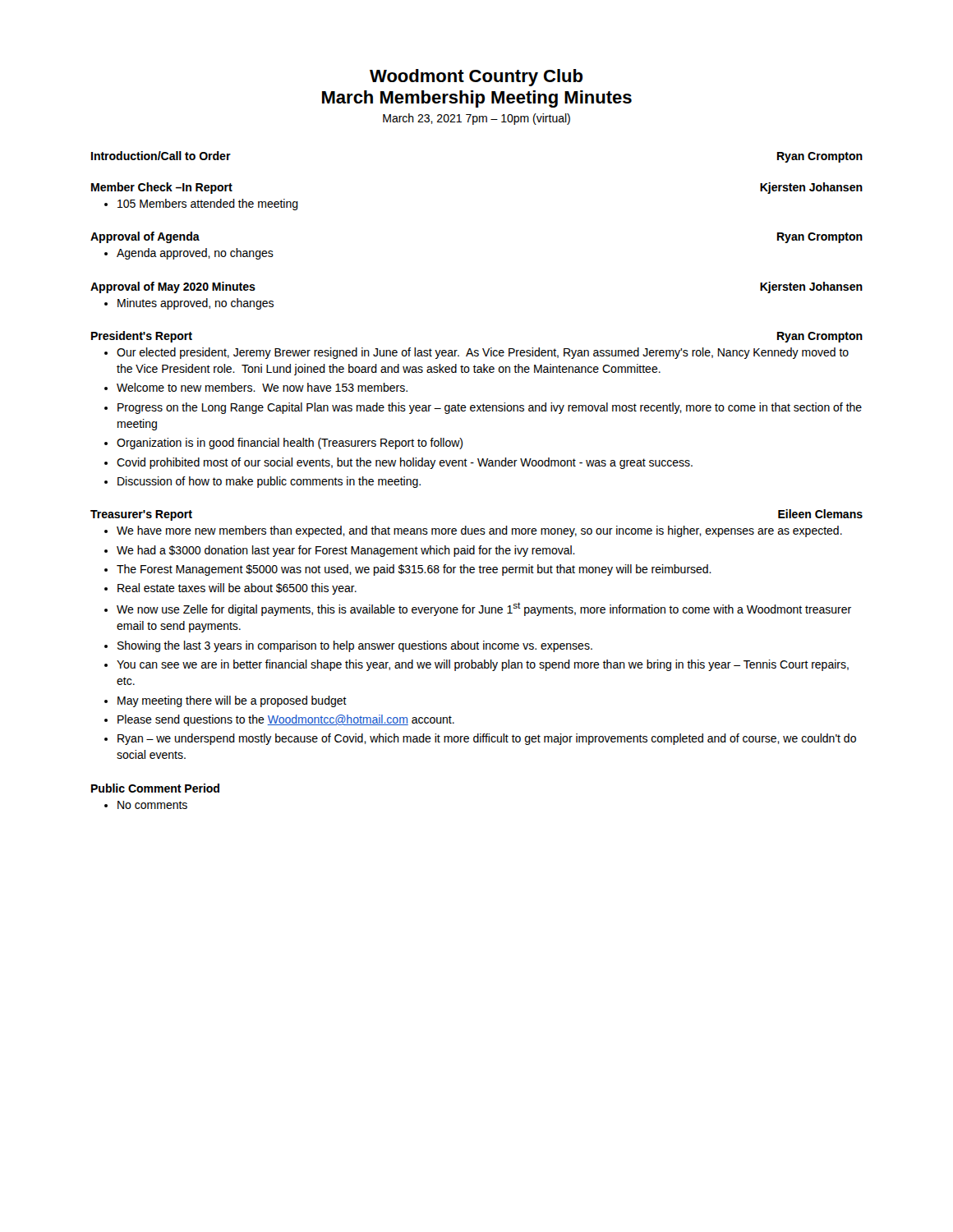Viewport: 953px width, 1232px height.
Task: Click where it says "Minutes approved, no changes"
Action: [x=189, y=304]
